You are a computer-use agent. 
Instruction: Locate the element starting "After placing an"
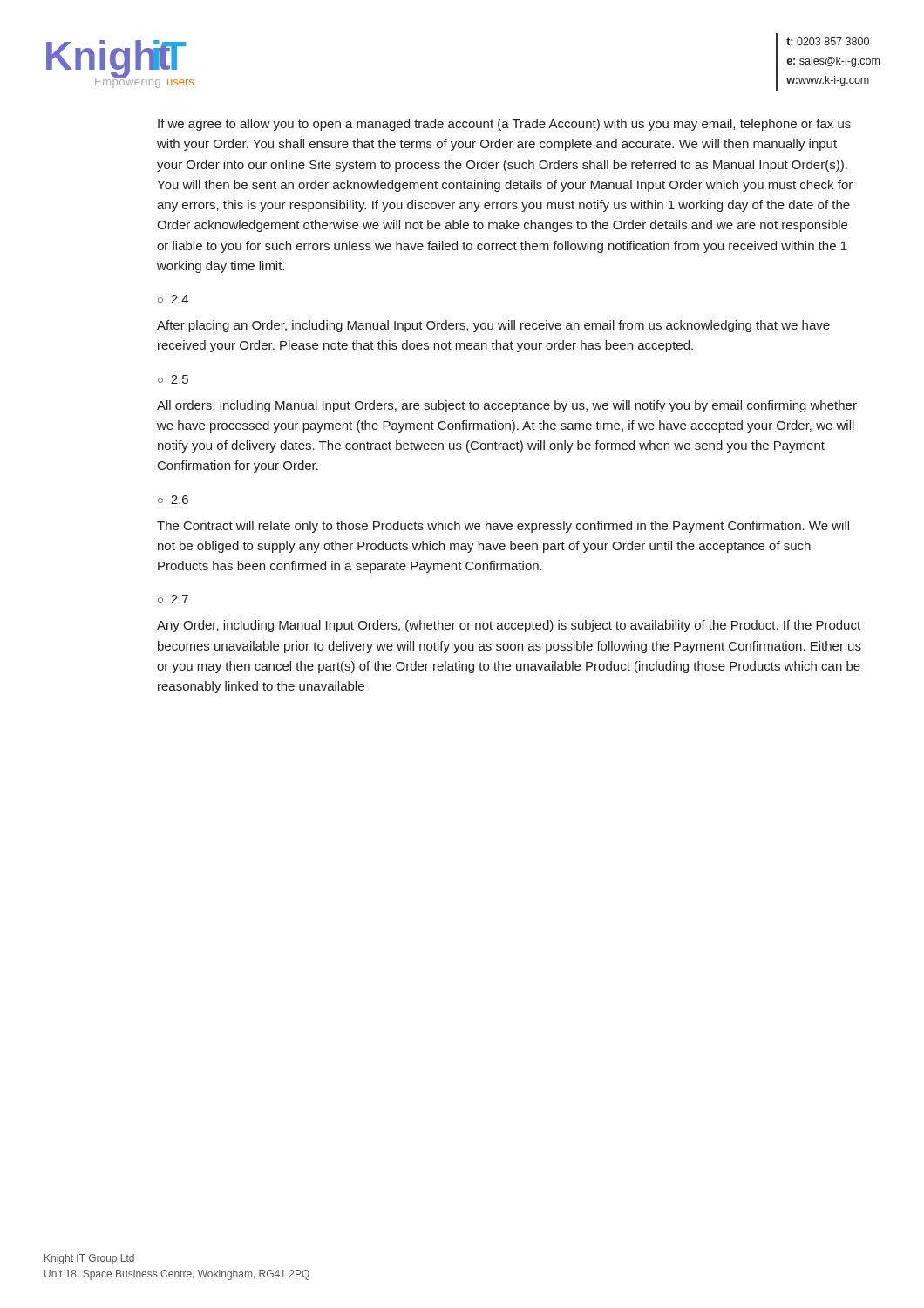[x=493, y=335]
